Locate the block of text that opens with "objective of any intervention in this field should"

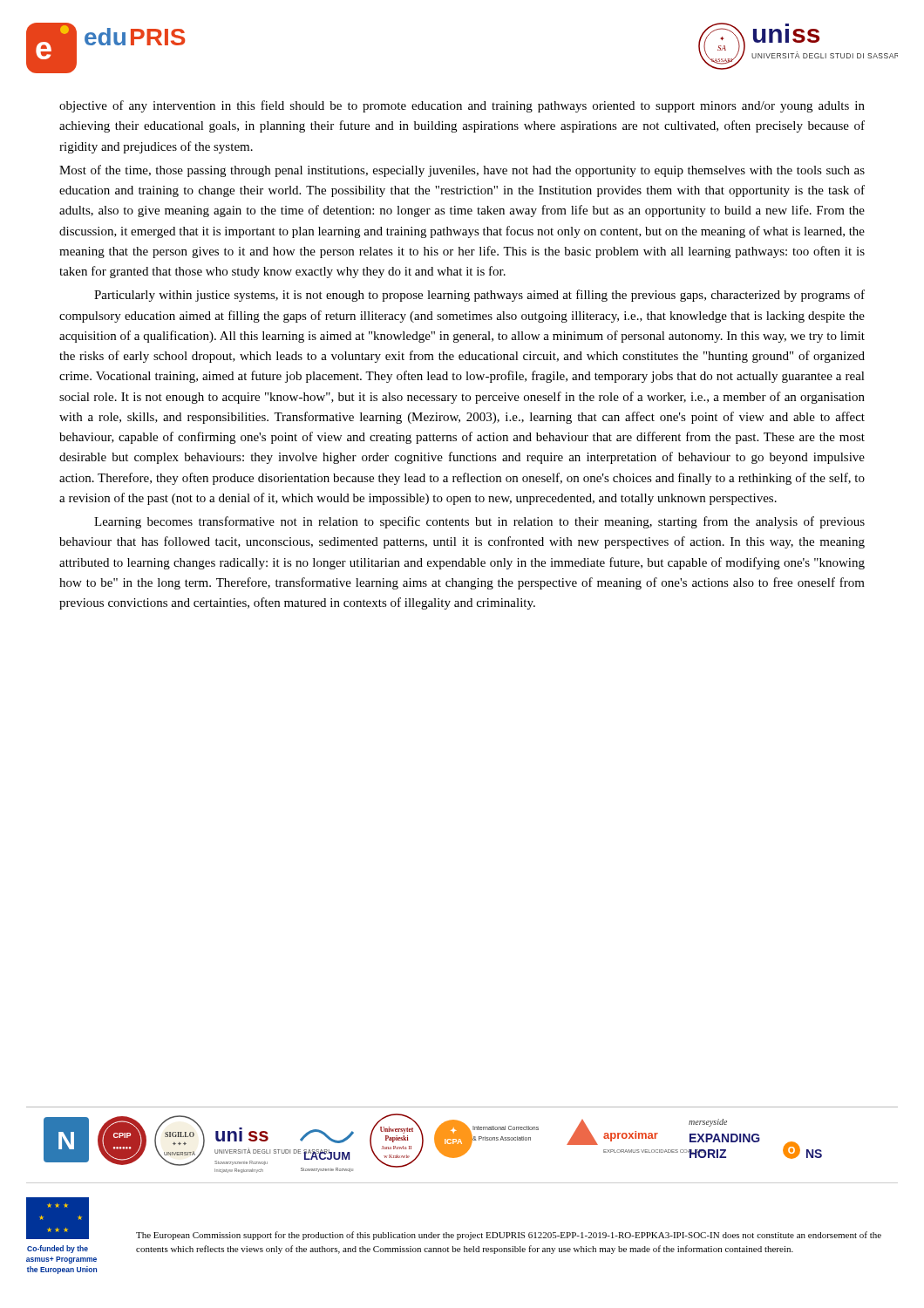point(462,126)
